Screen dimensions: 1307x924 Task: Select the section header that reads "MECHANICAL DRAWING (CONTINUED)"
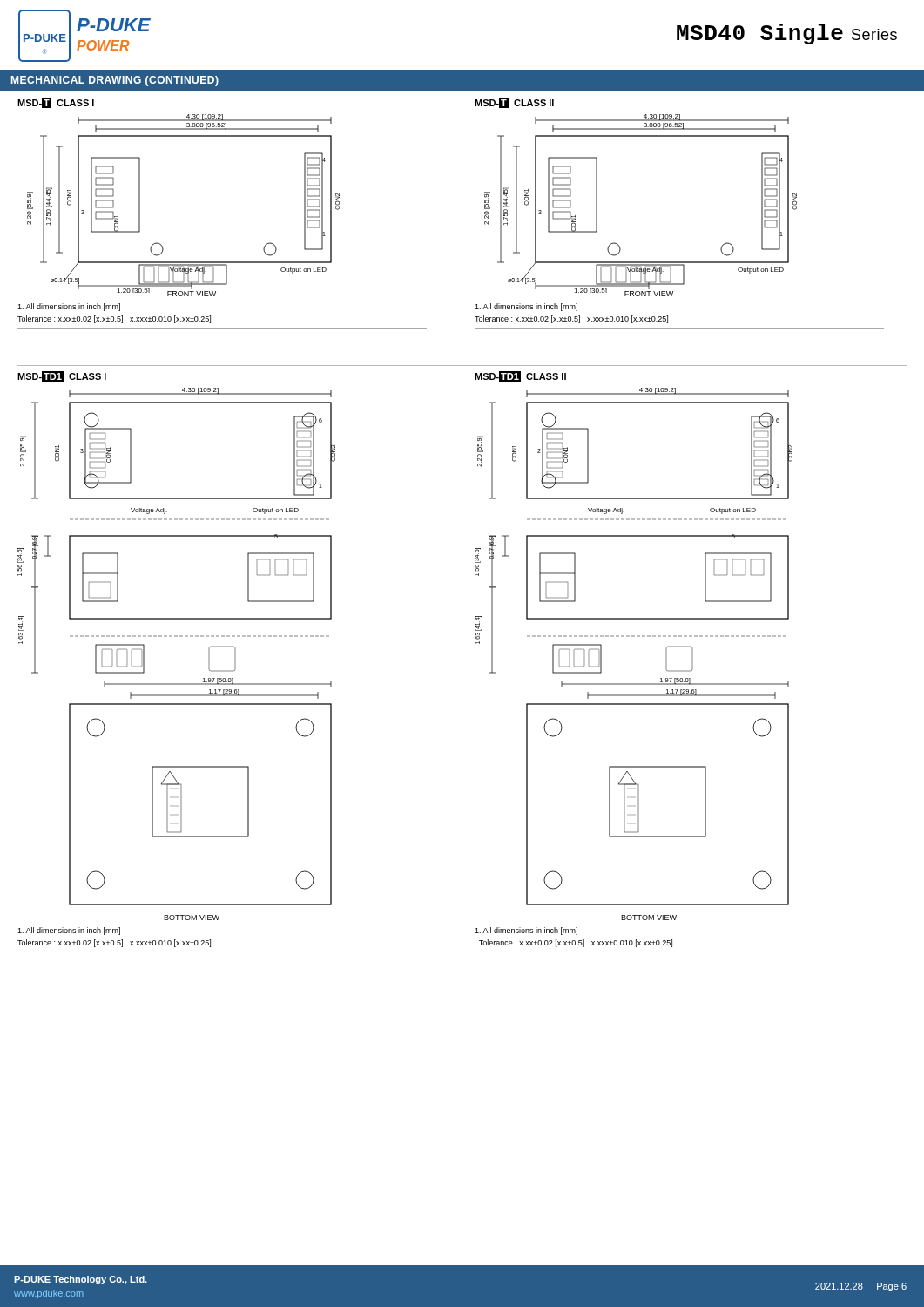(115, 80)
